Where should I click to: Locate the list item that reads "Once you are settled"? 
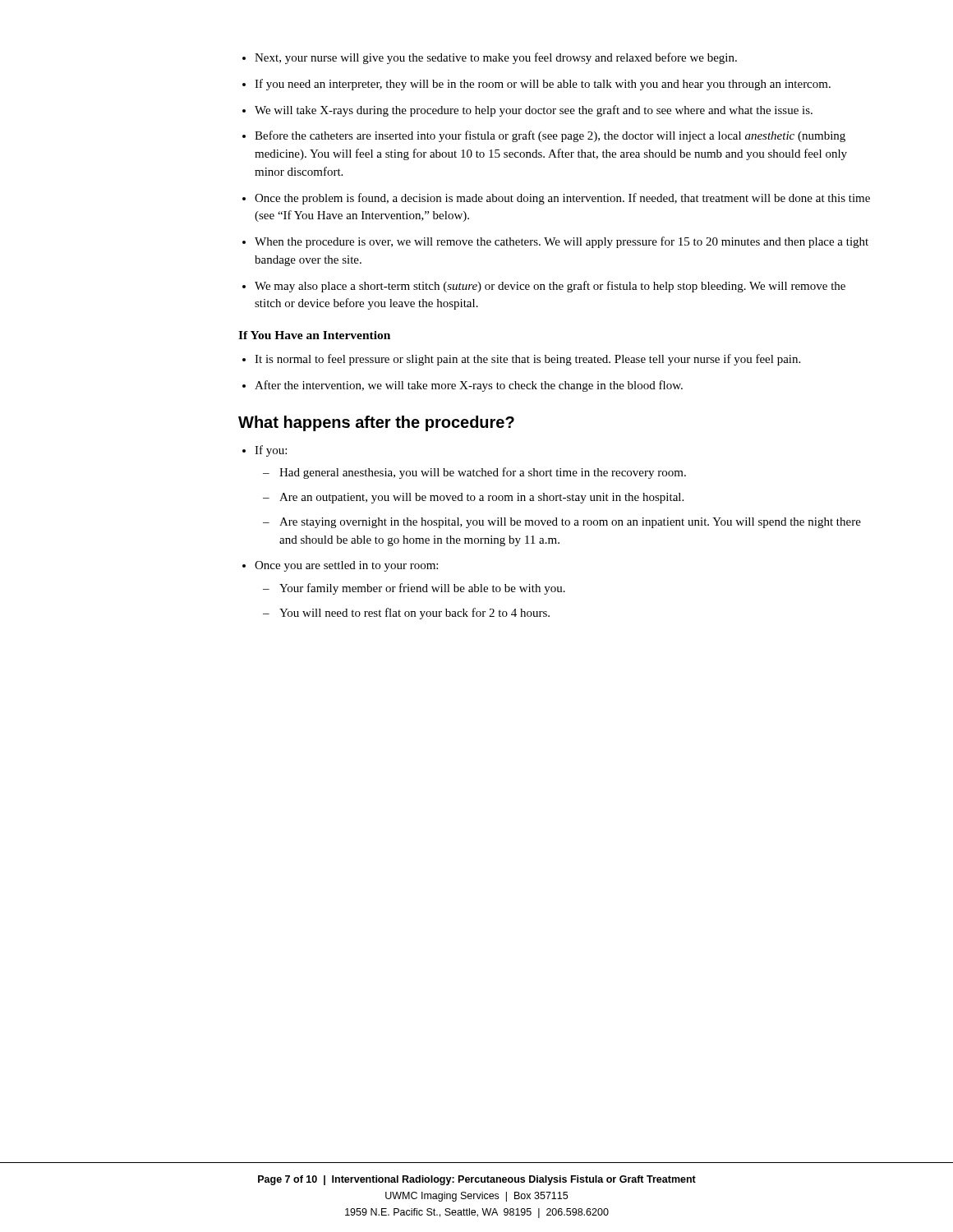pos(563,590)
